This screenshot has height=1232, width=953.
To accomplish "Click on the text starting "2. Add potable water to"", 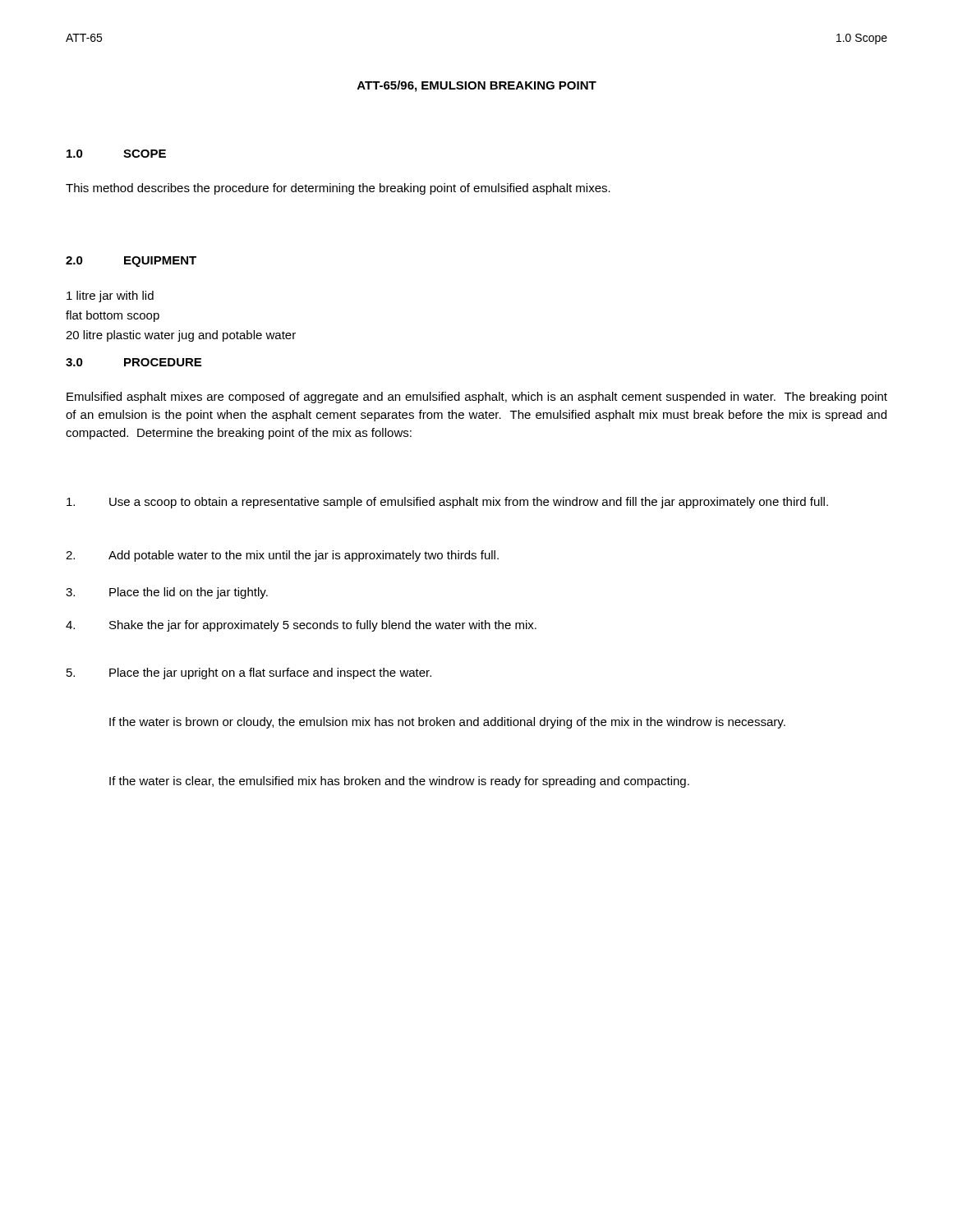I will [476, 555].
